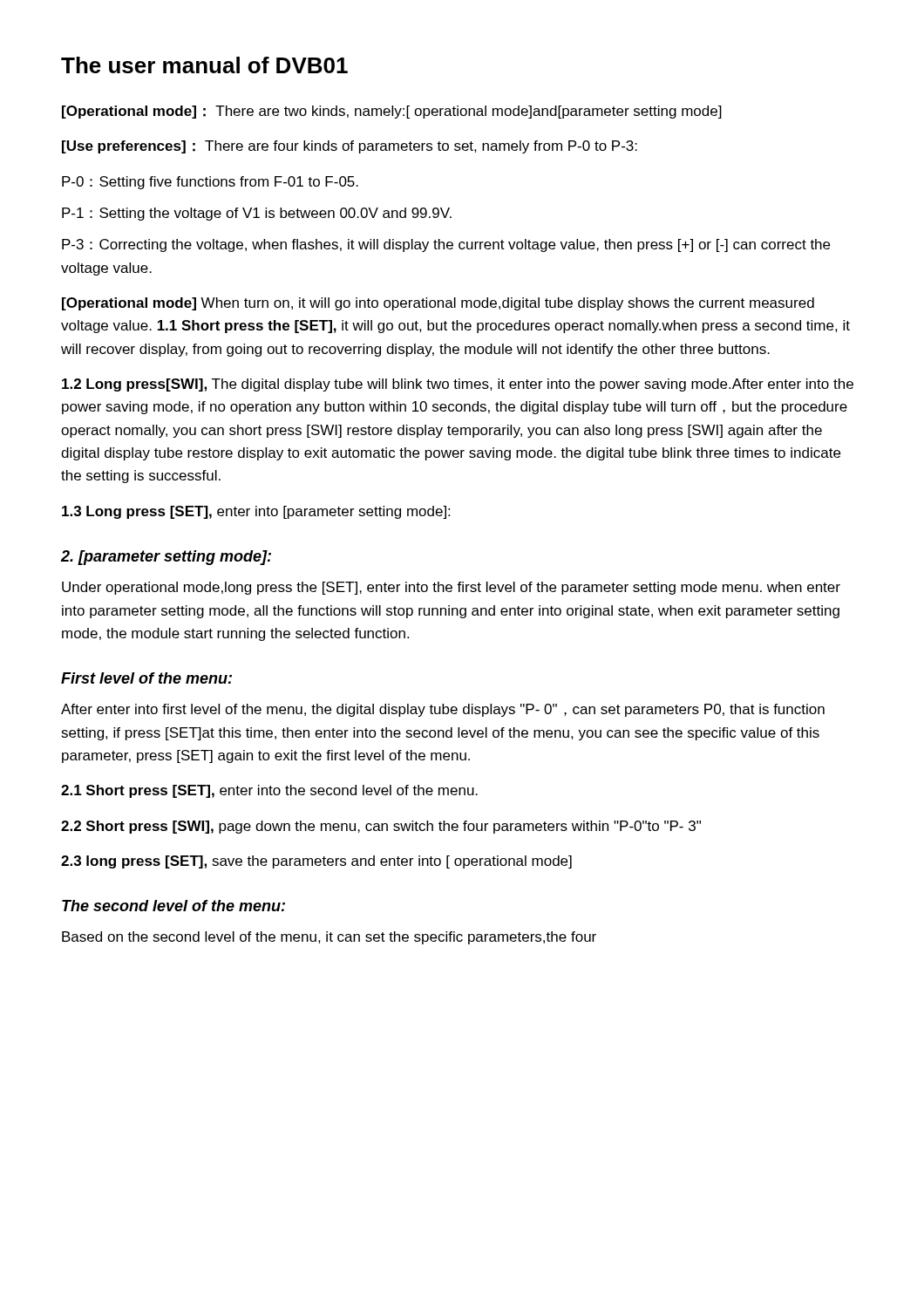Point to the block beginning "3 long press [SET], save the"
The height and width of the screenshot is (1308, 924).
click(x=317, y=861)
